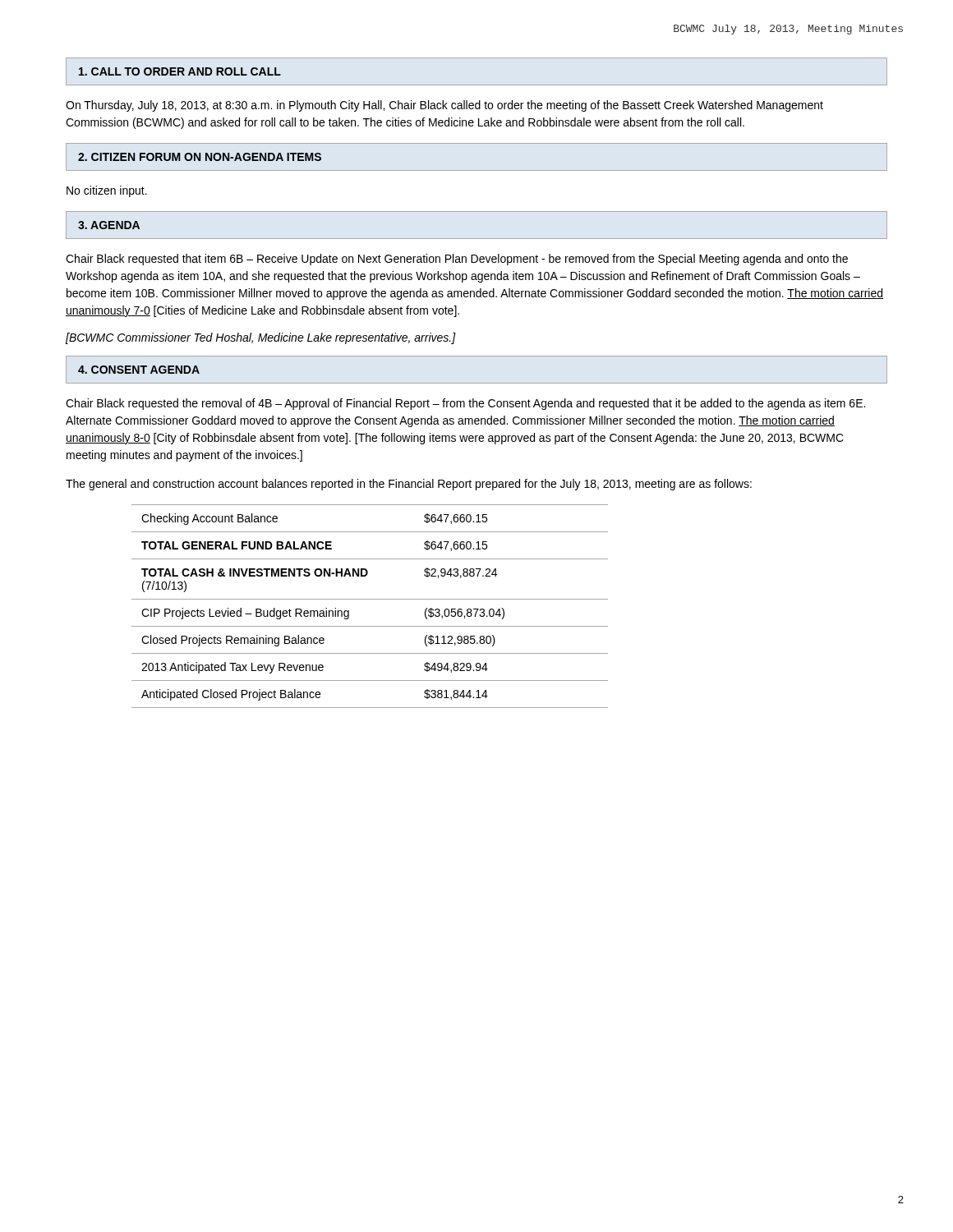Locate the text "2. CITIZEN FORUM ON NON-AGENDA ITEMS"
This screenshot has height=1232, width=953.
click(x=200, y=157)
